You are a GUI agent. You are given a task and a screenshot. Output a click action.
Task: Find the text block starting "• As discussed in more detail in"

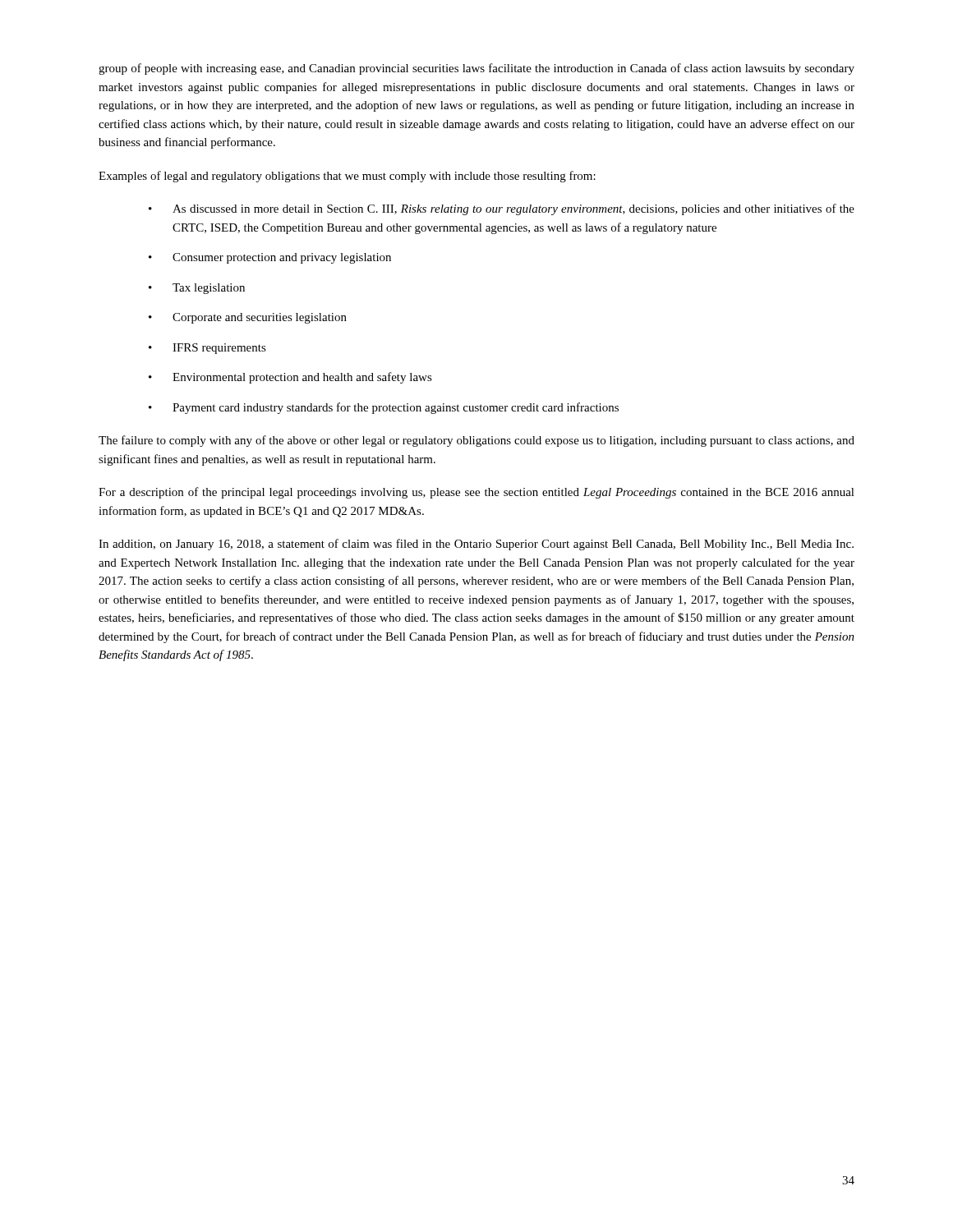(501, 218)
